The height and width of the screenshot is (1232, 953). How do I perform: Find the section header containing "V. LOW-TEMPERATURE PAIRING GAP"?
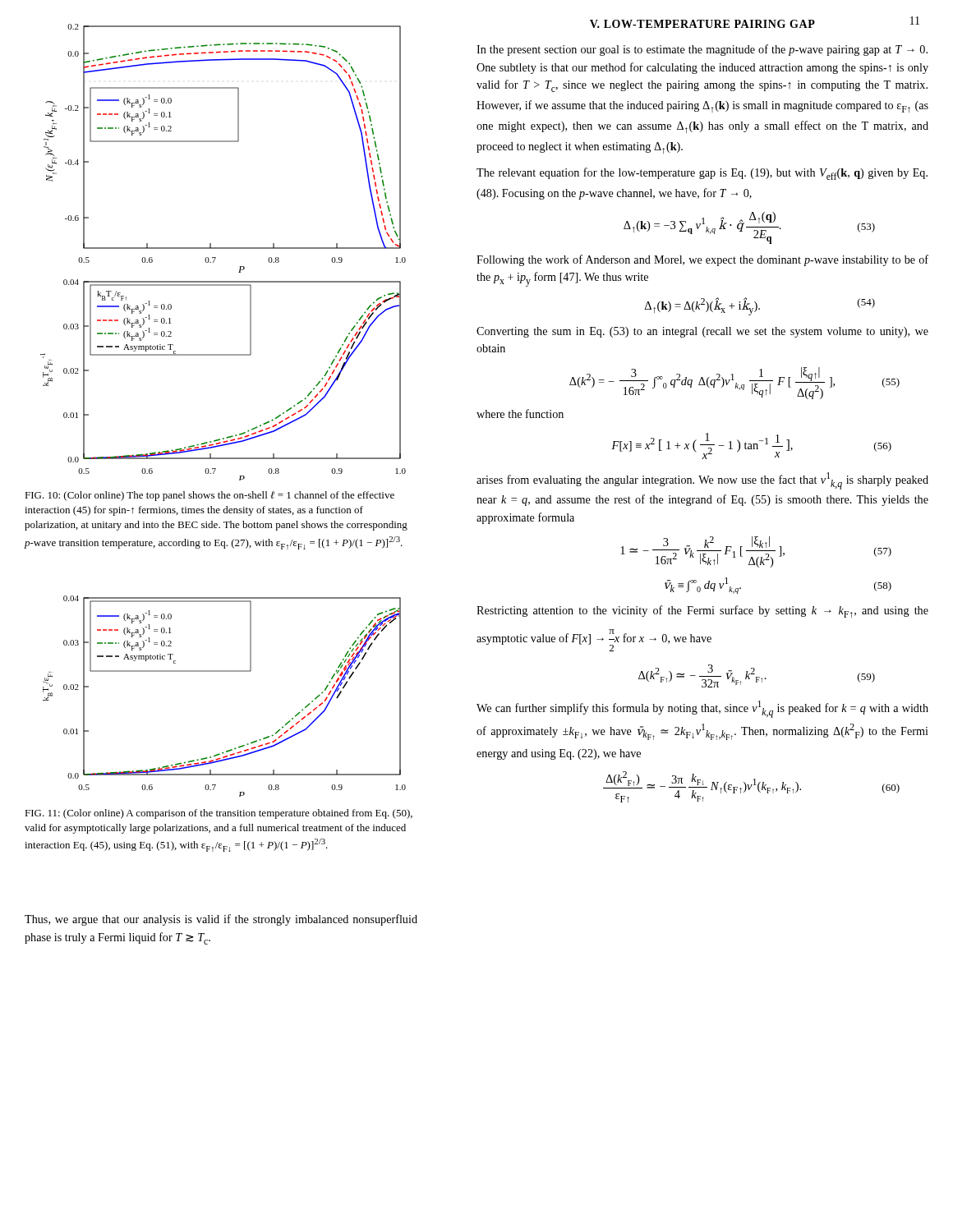click(x=702, y=24)
